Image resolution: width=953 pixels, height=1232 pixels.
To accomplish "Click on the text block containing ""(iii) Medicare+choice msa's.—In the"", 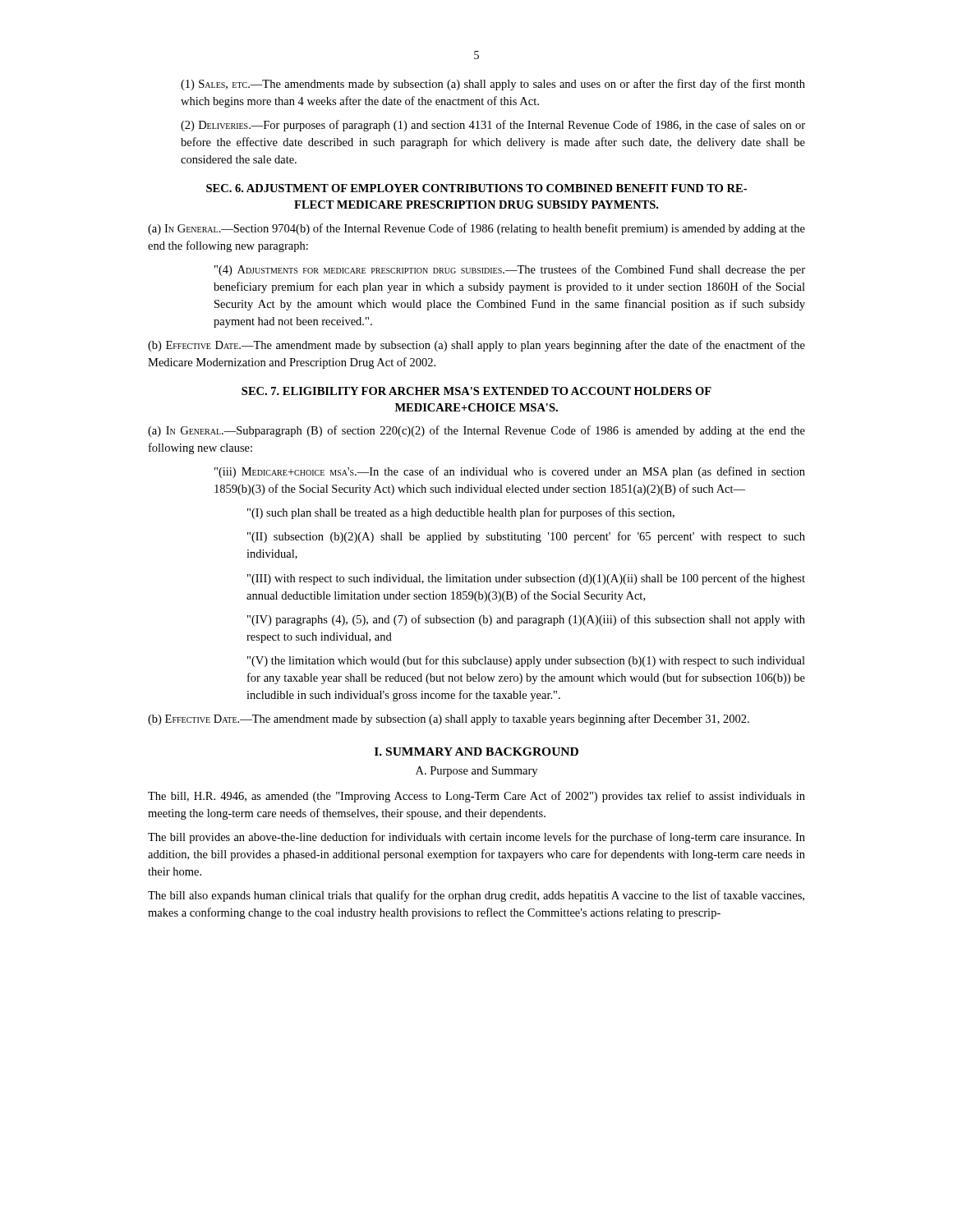I will (x=509, y=481).
